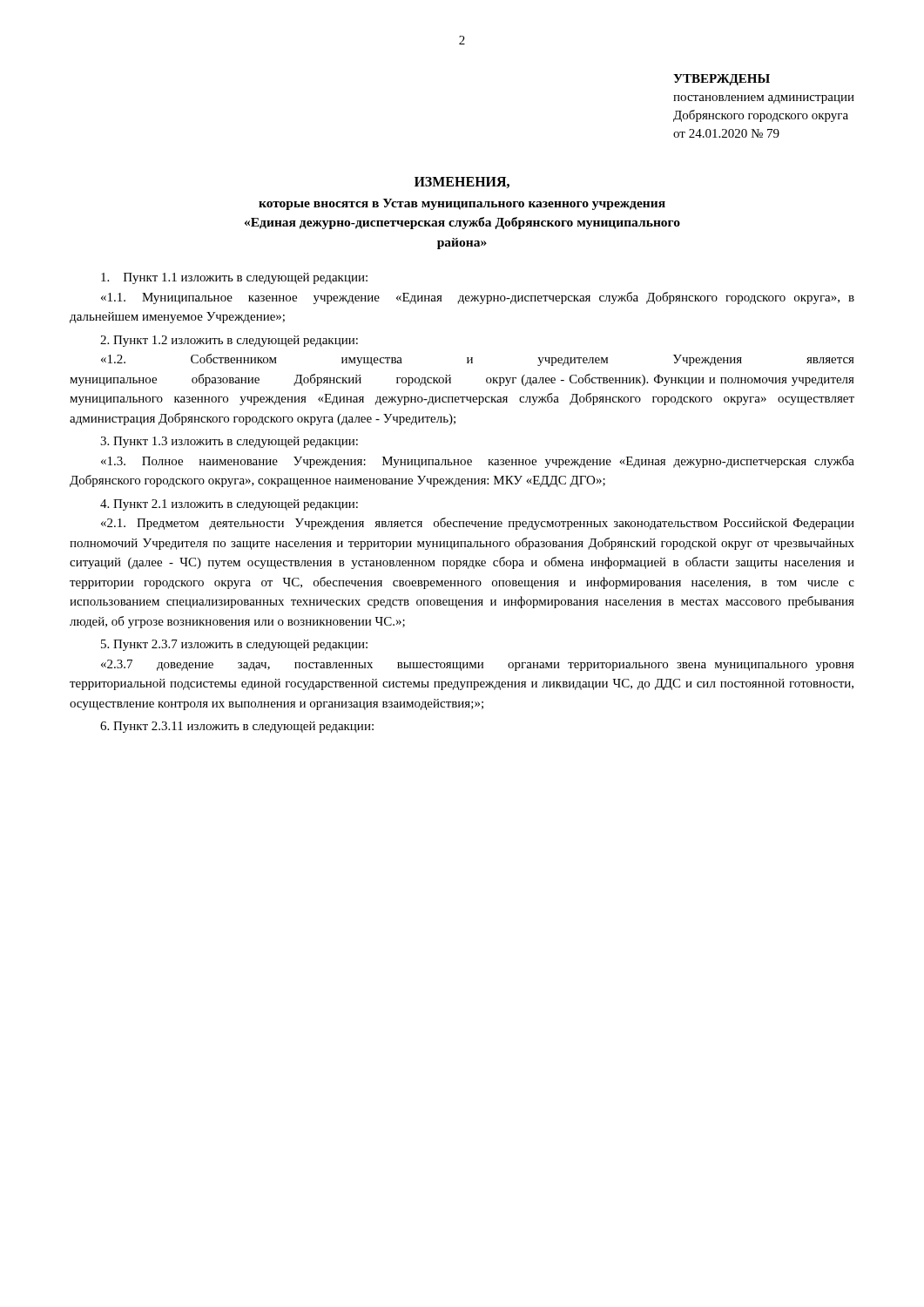Point to the block beginning "6. Пункт 2.3.11 изложить в следующей"
This screenshot has height=1307, width=924.
(x=237, y=726)
